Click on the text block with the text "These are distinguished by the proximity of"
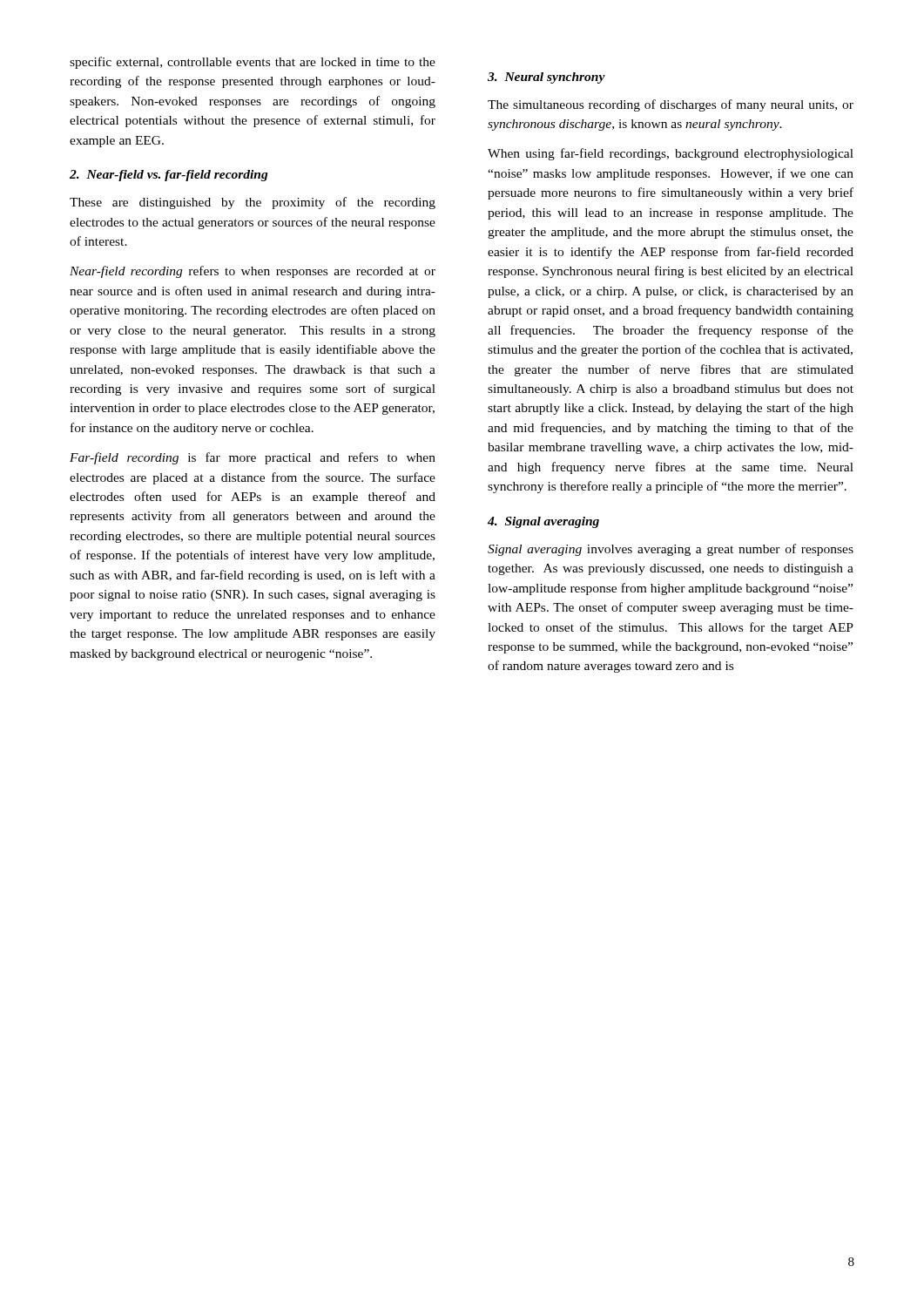 tap(253, 222)
